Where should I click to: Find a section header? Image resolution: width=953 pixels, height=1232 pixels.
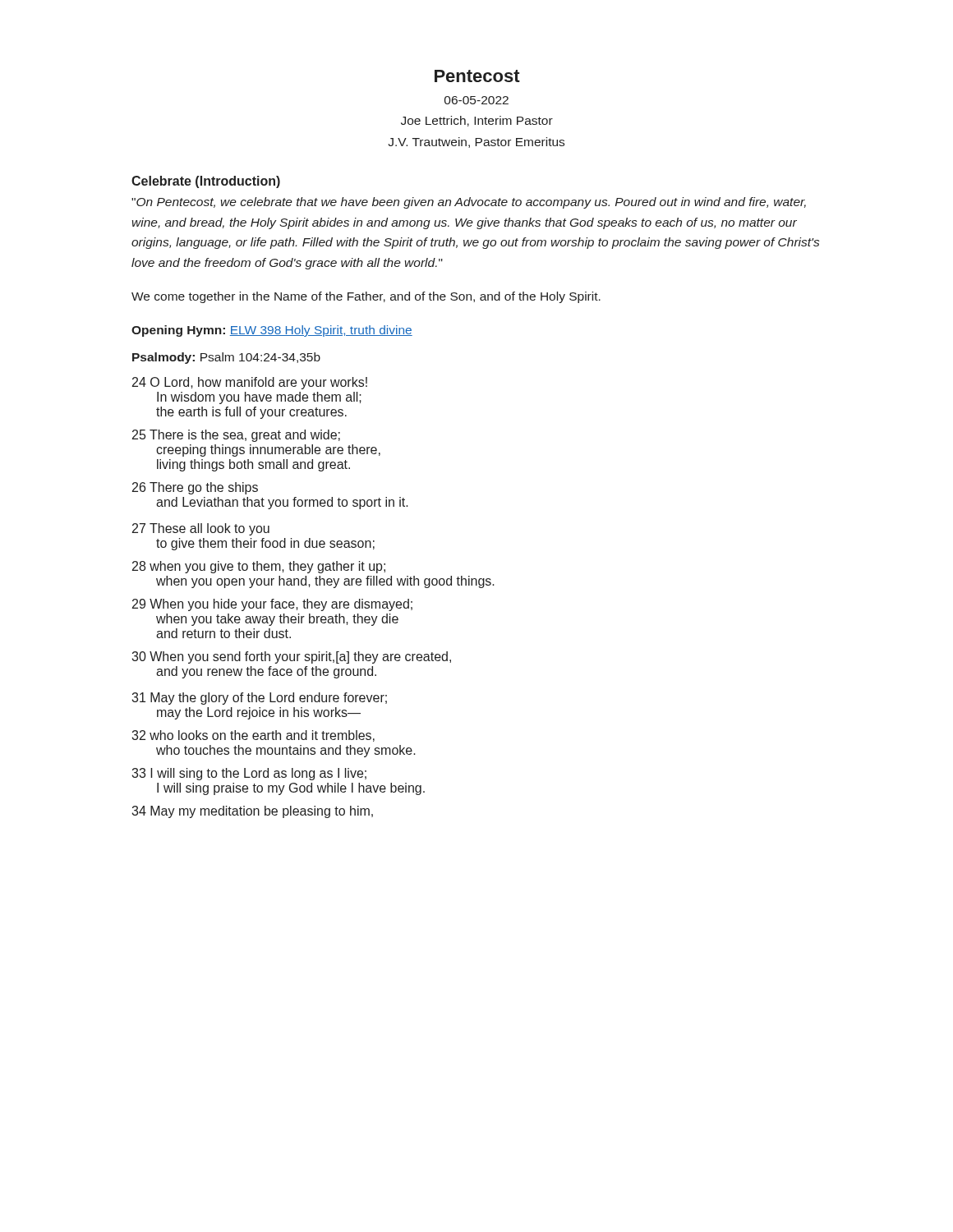(x=206, y=181)
